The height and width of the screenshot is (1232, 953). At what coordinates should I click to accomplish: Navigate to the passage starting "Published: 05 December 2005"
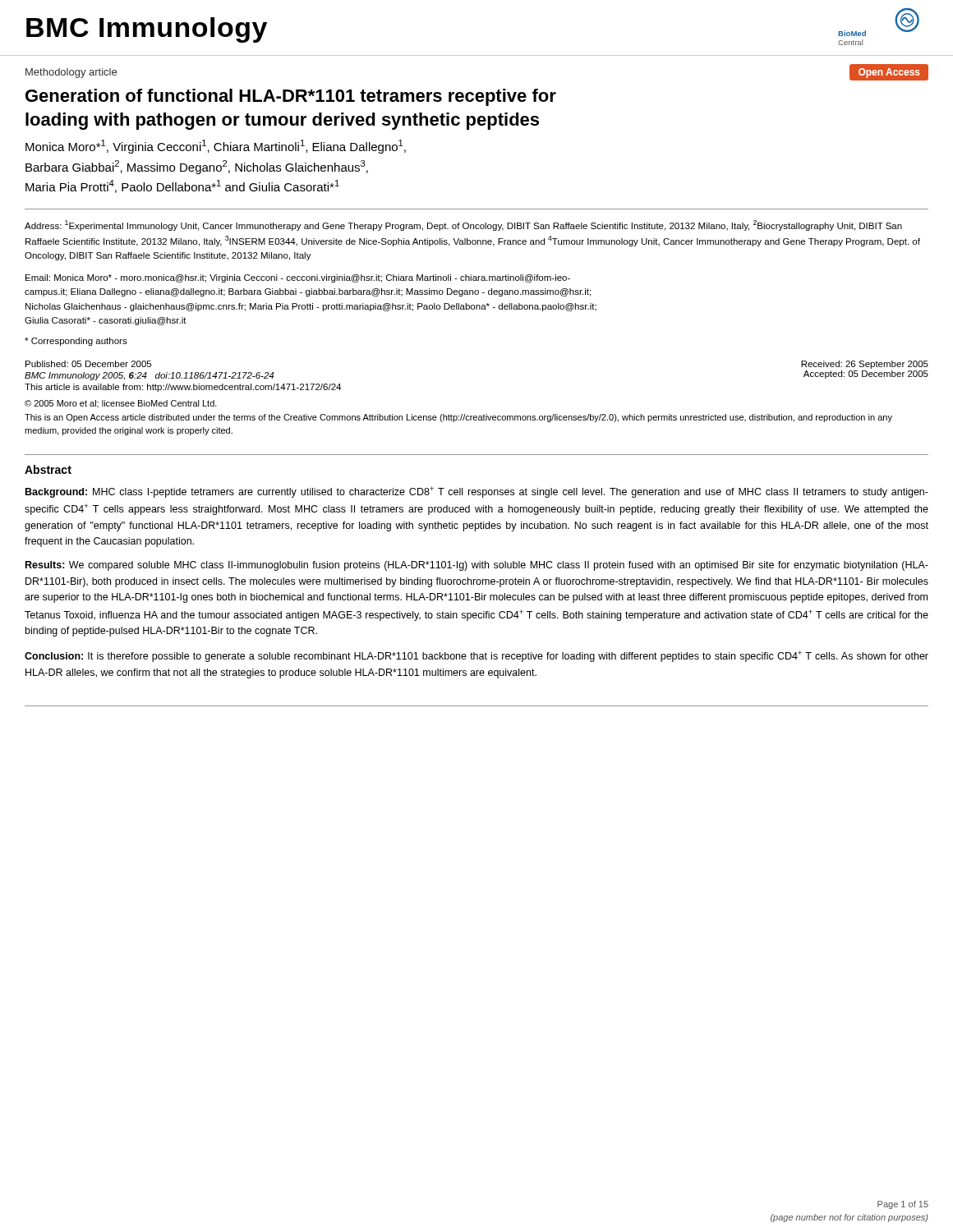point(88,364)
